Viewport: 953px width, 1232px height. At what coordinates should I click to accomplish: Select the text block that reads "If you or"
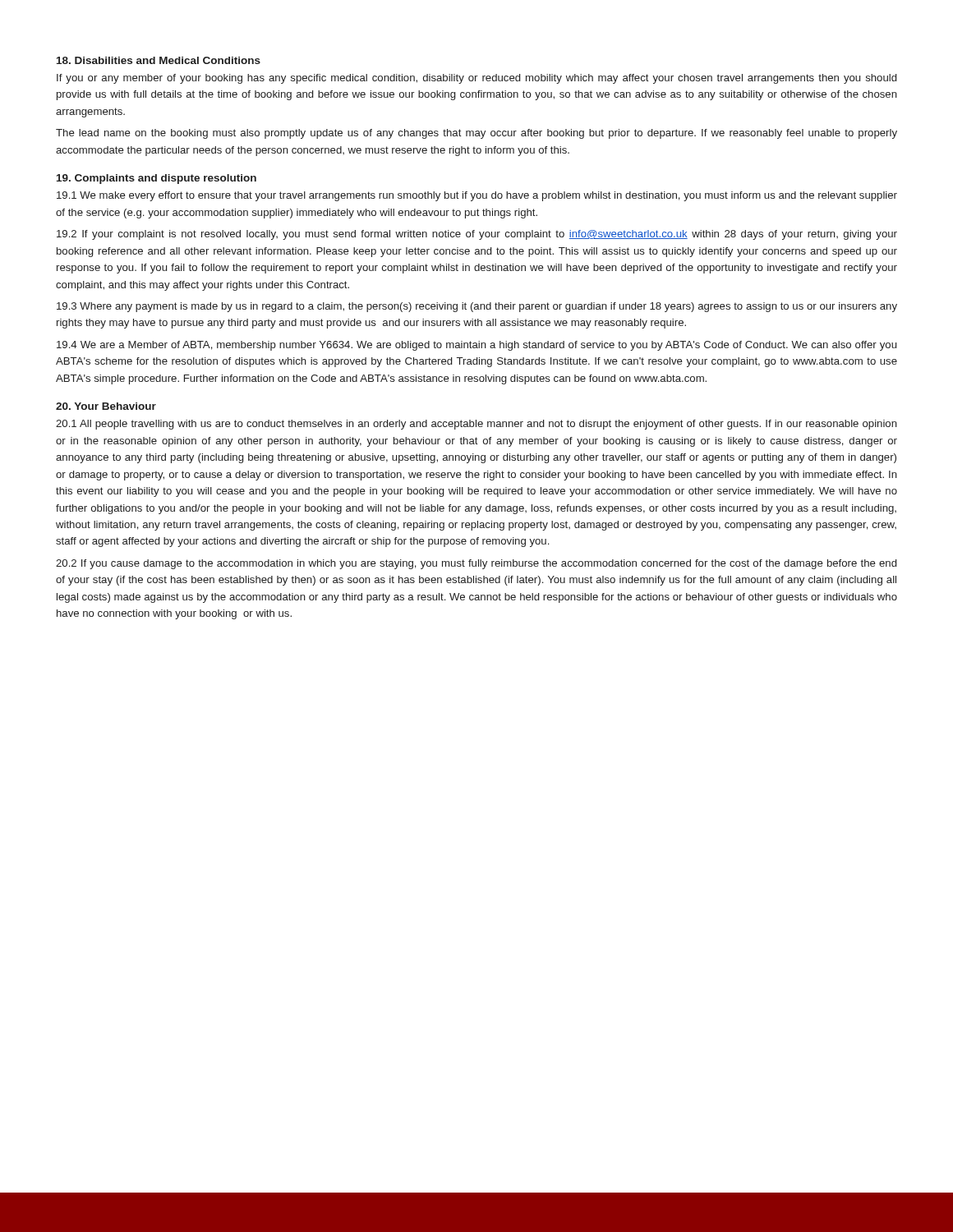(476, 94)
